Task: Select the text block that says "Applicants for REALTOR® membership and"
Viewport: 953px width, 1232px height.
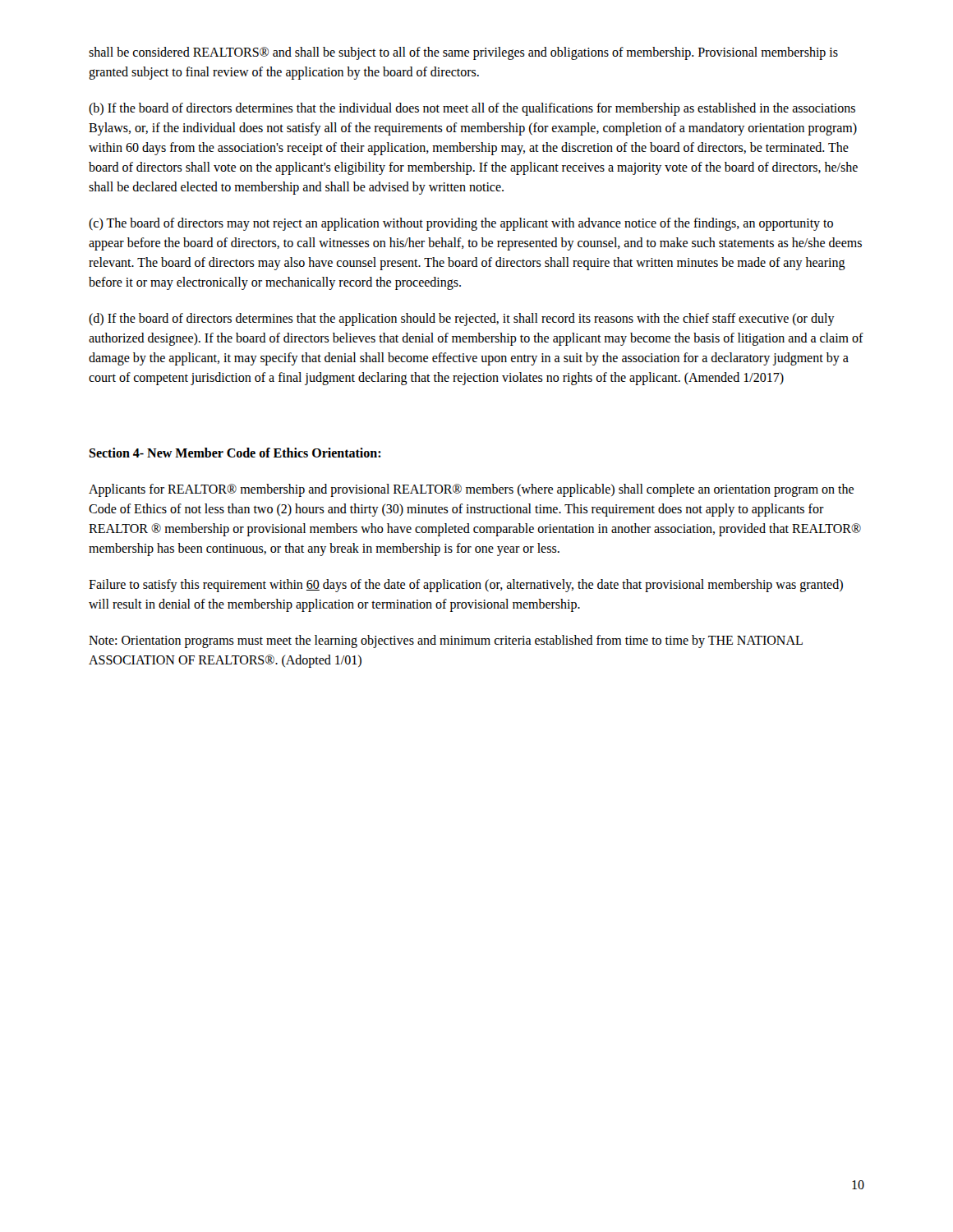Action: (x=475, y=519)
